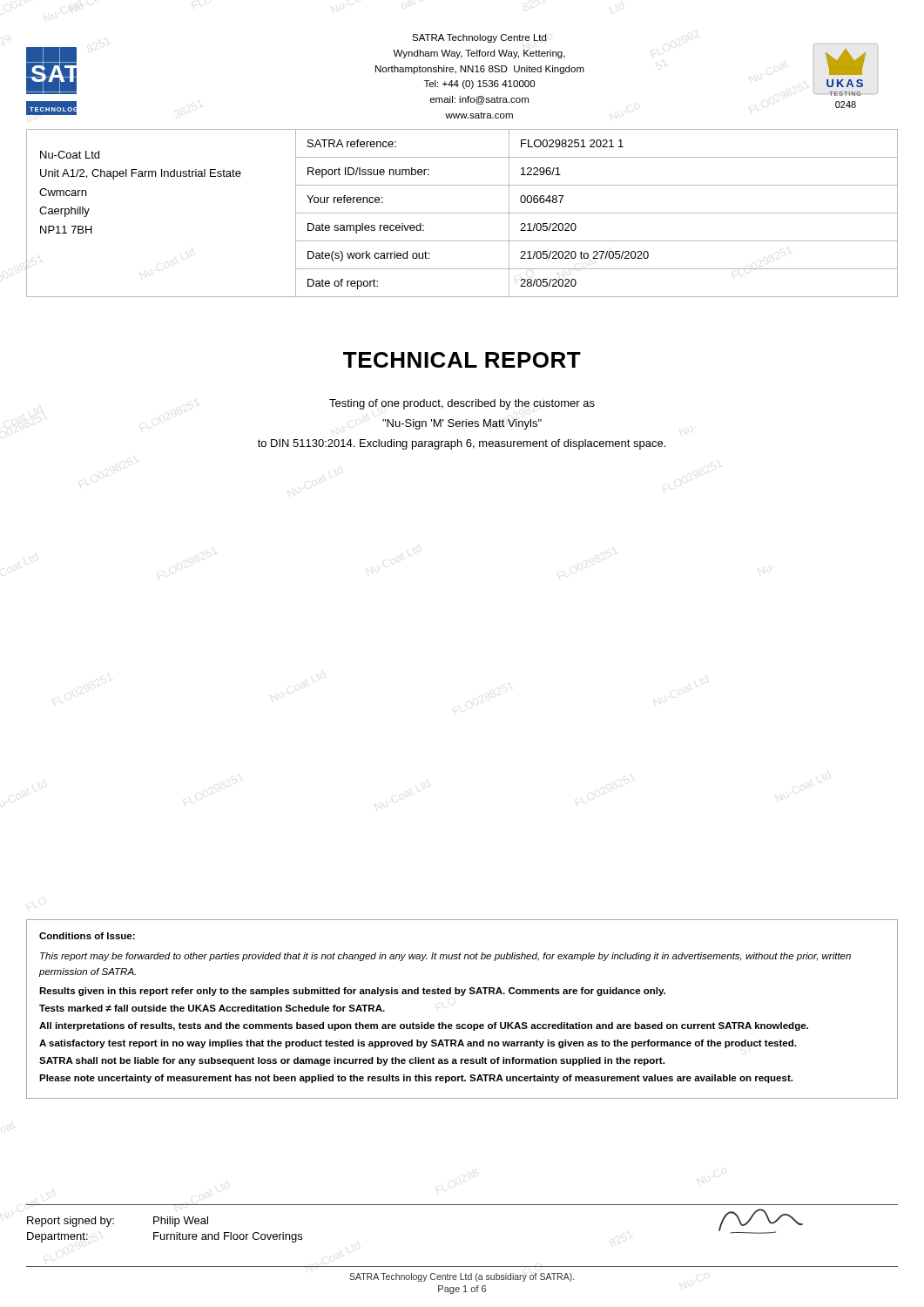Click on the table containing "Date(s) work carried"

[x=462, y=213]
